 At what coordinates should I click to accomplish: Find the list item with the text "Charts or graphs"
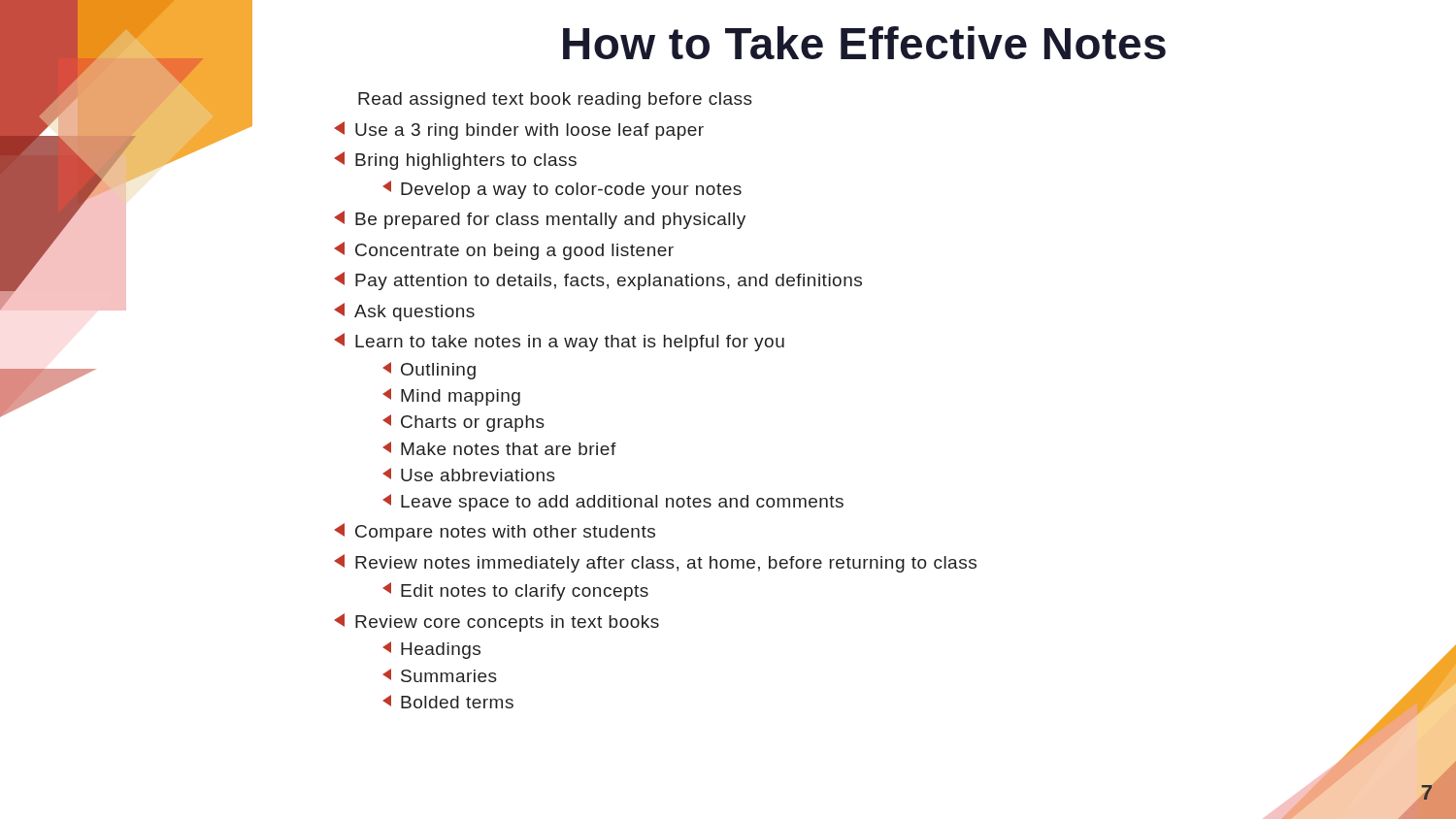464,422
